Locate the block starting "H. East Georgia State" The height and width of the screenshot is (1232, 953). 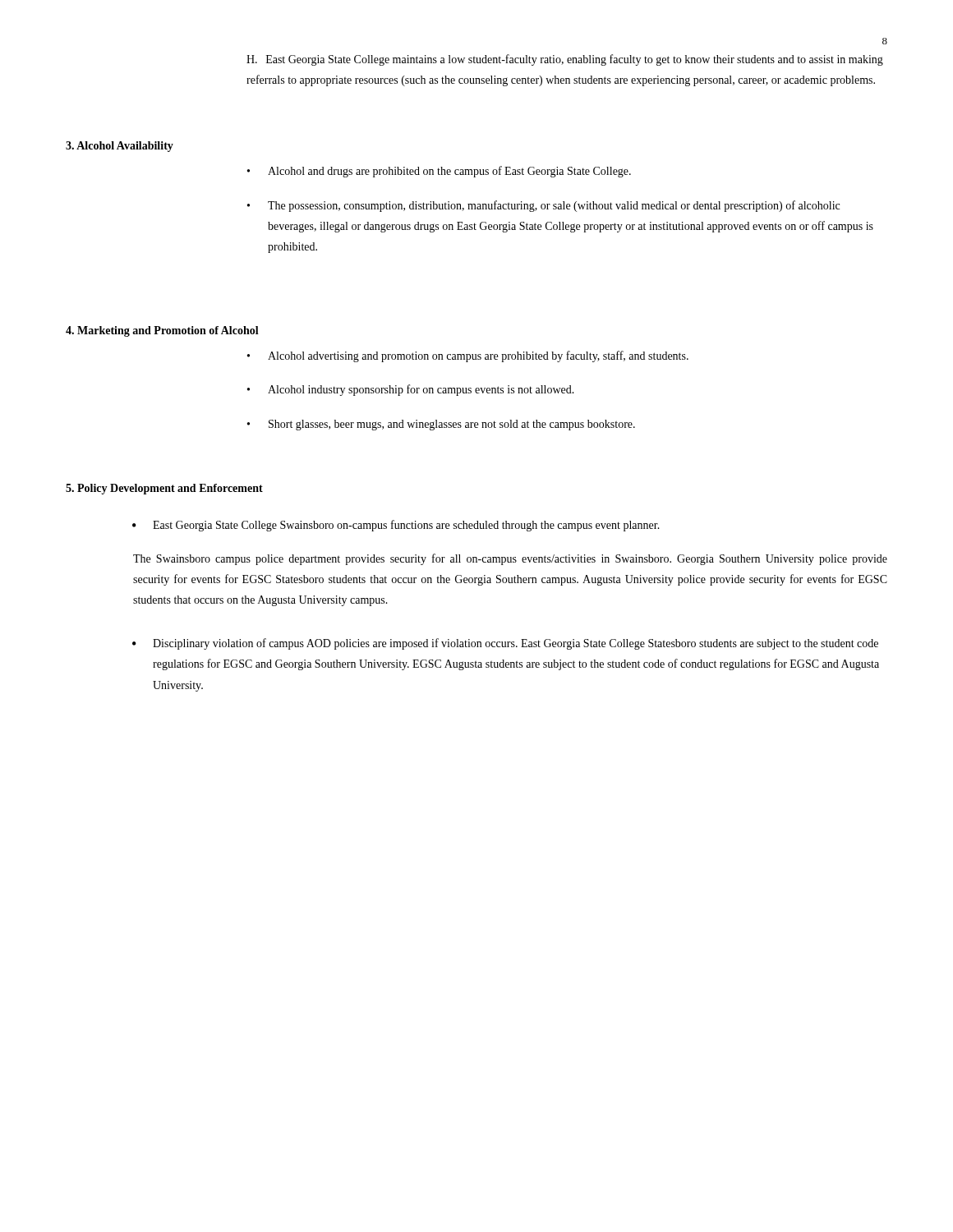click(565, 70)
